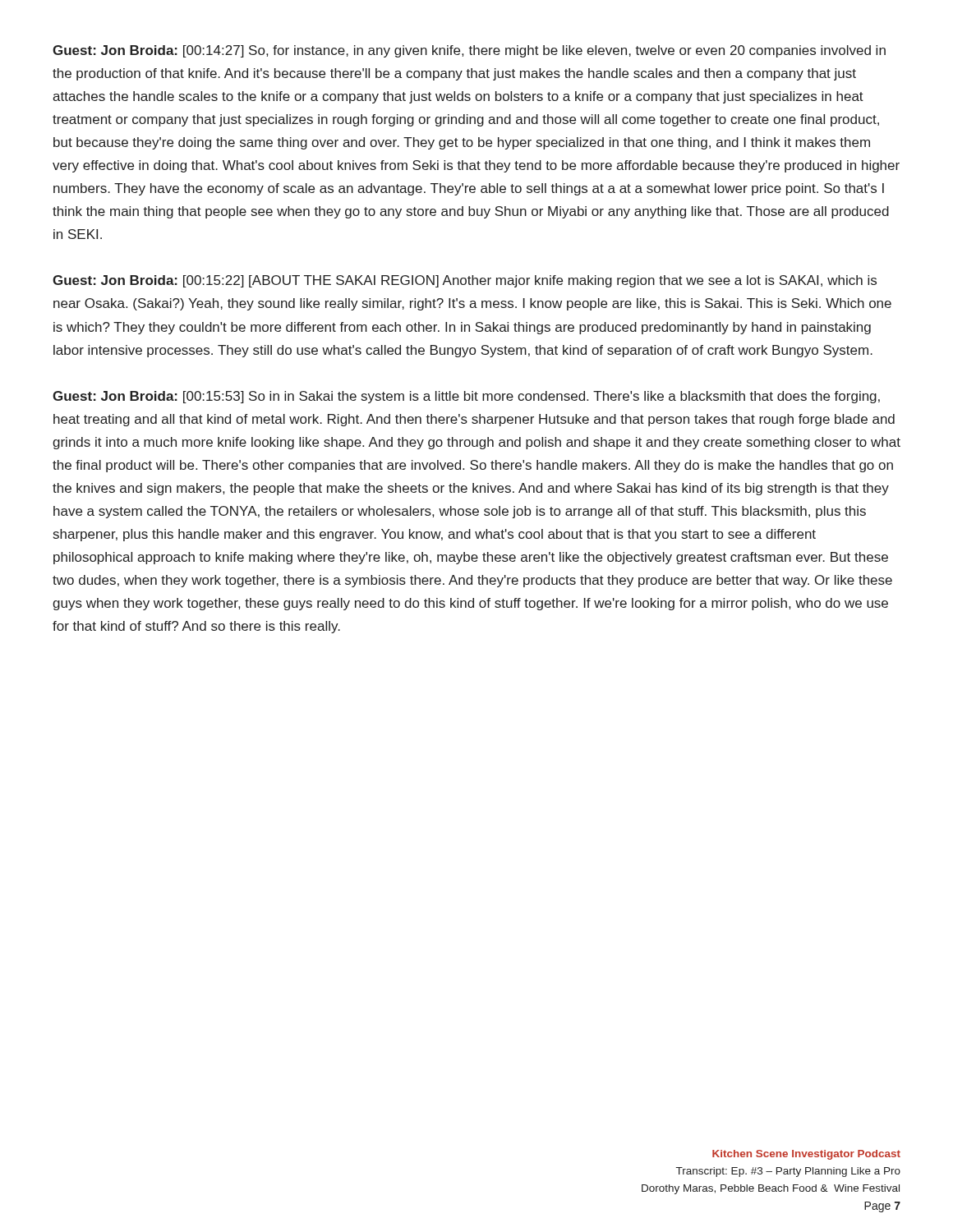Locate the region starting "Guest: Jon Broida: [00:14:27] So, for"
Screen dimensions: 1232x953
(476, 143)
